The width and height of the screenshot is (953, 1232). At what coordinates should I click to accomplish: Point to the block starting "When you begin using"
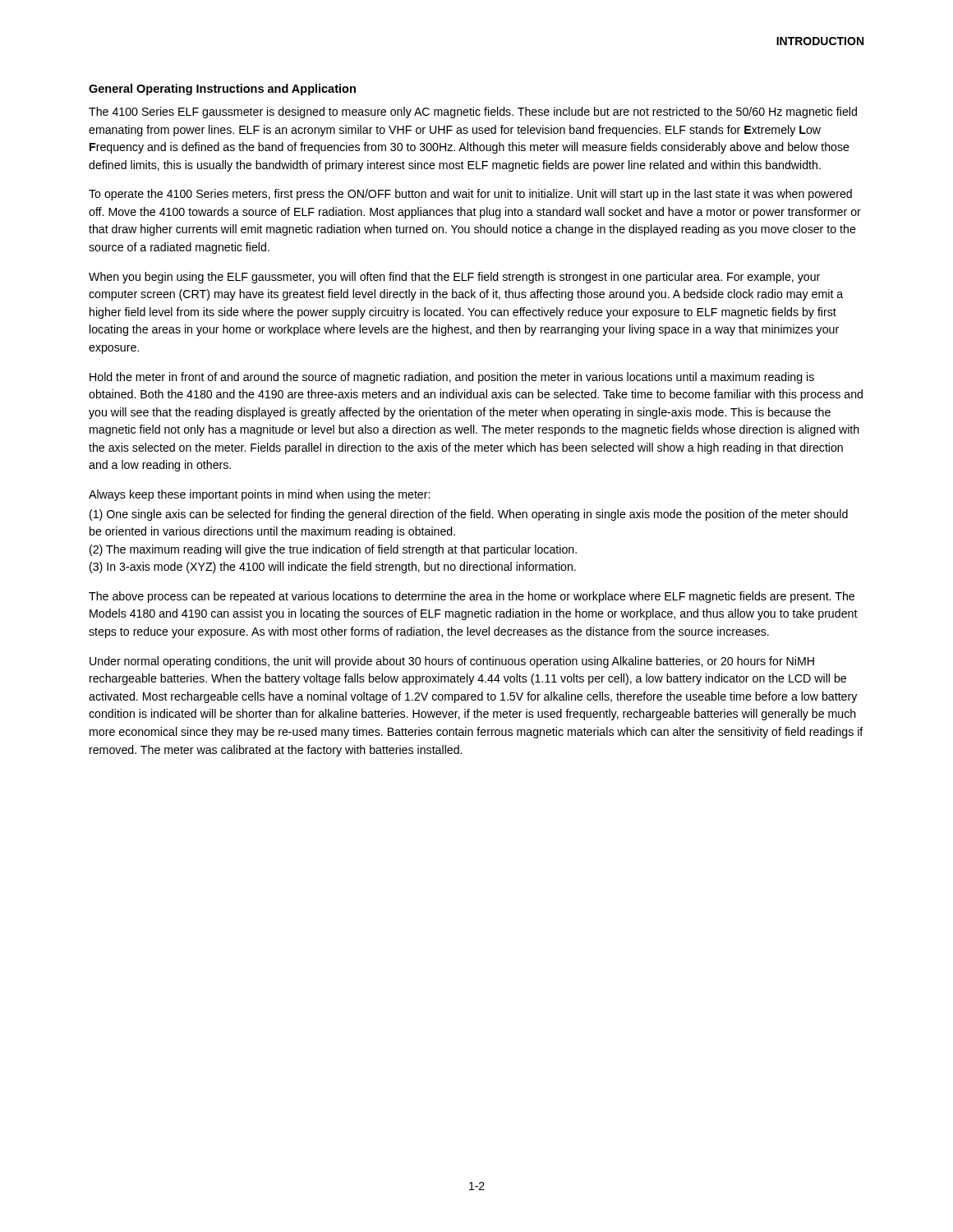click(x=466, y=312)
